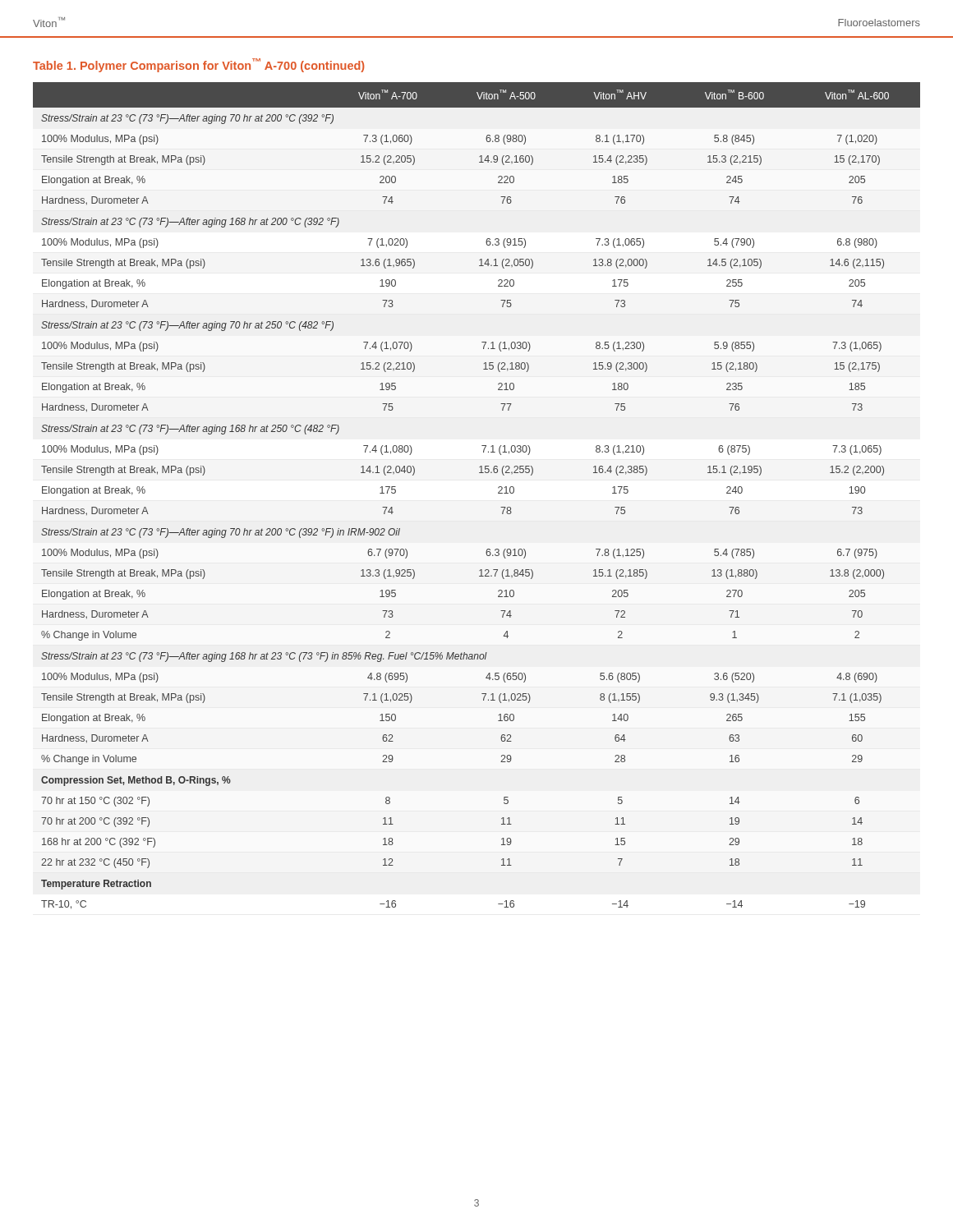This screenshot has height=1232, width=953.
Task: Select the table that reads "7.3 (1,065)"
Action: (x=476, y=499)
